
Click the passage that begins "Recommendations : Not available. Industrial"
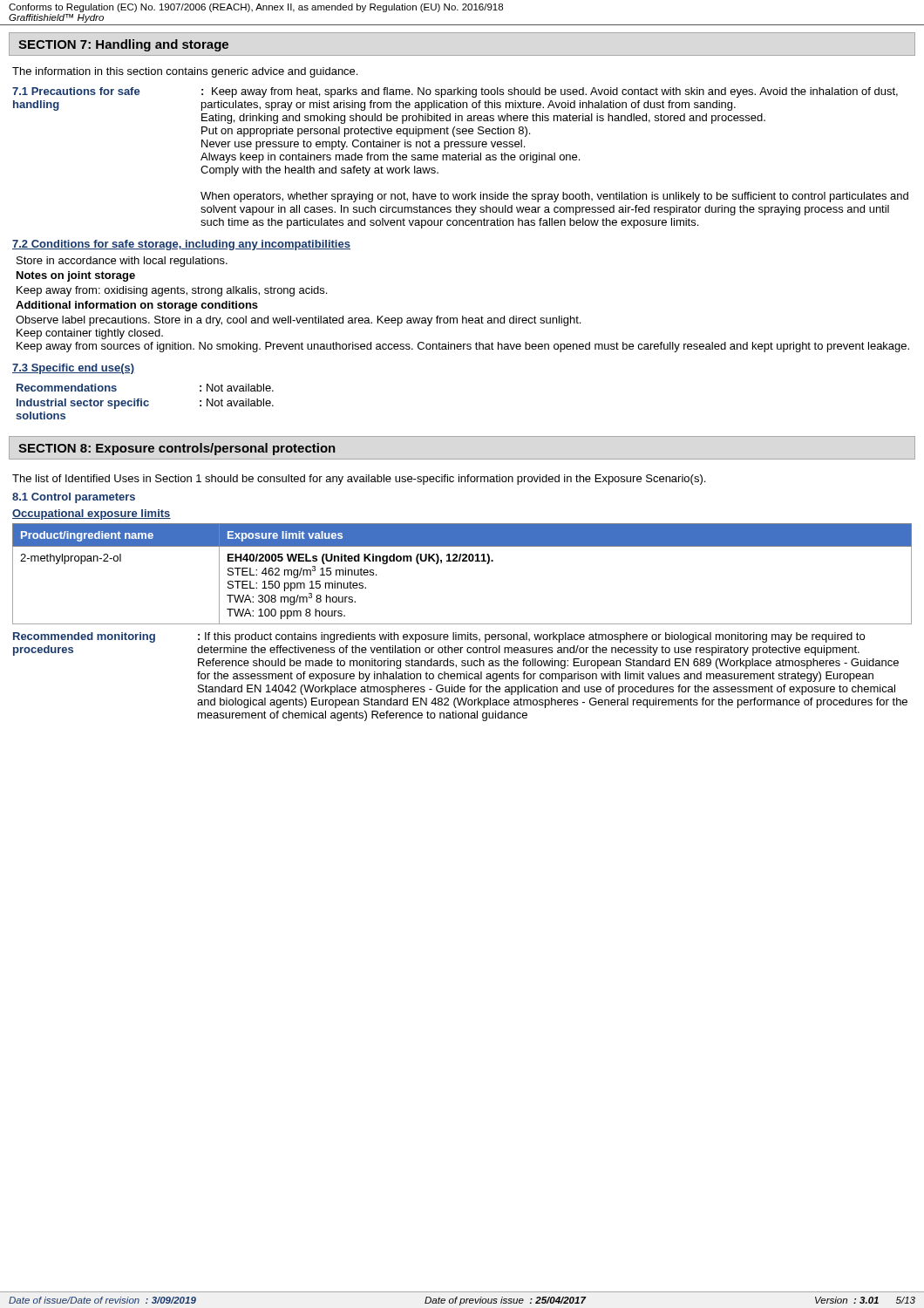coord(145,402)
